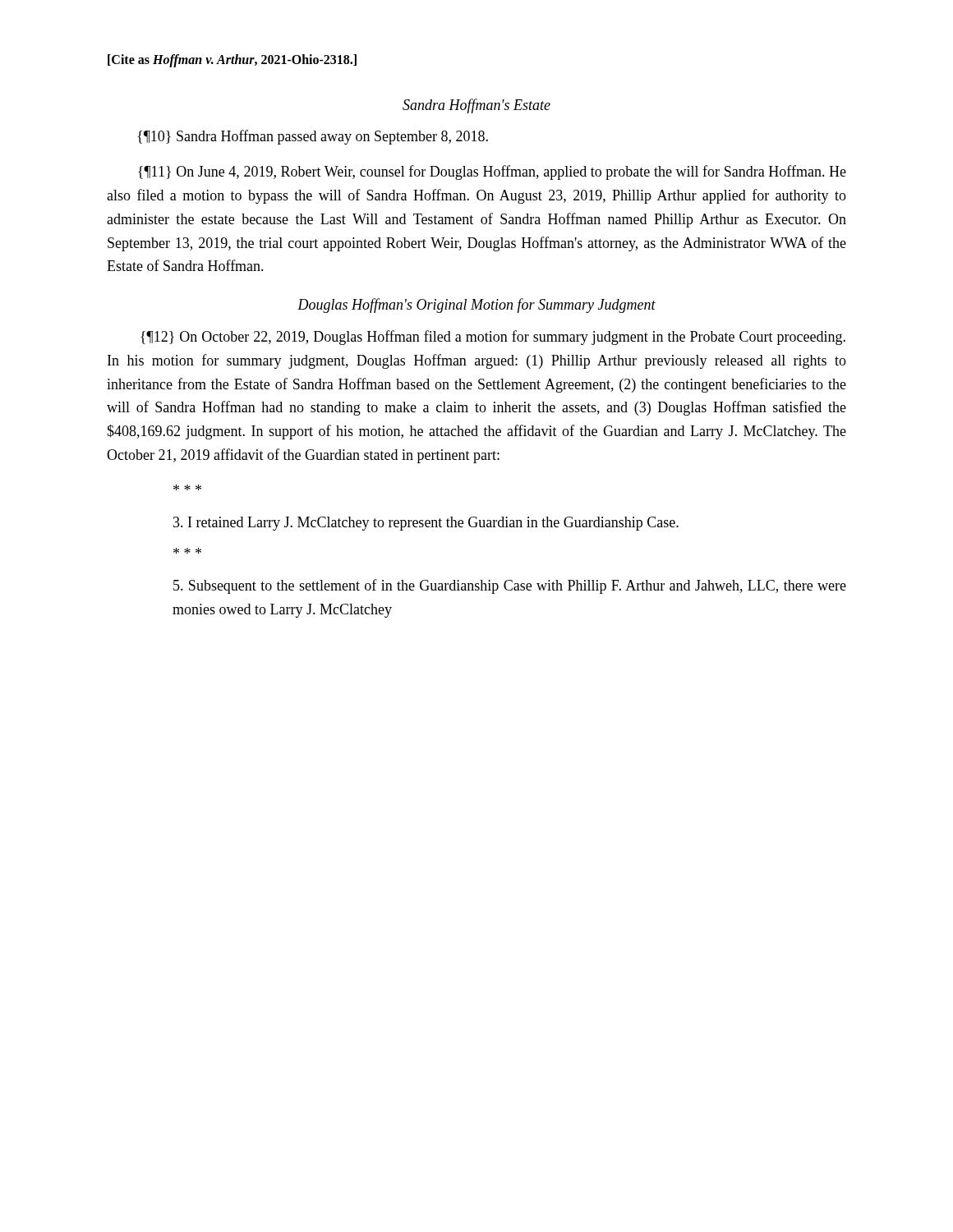The width and height of the screenshot is (953, 1232).
Task: Point to the block beginning "I retained Larry J. McClatchey to represent the"
Action: 426,522
